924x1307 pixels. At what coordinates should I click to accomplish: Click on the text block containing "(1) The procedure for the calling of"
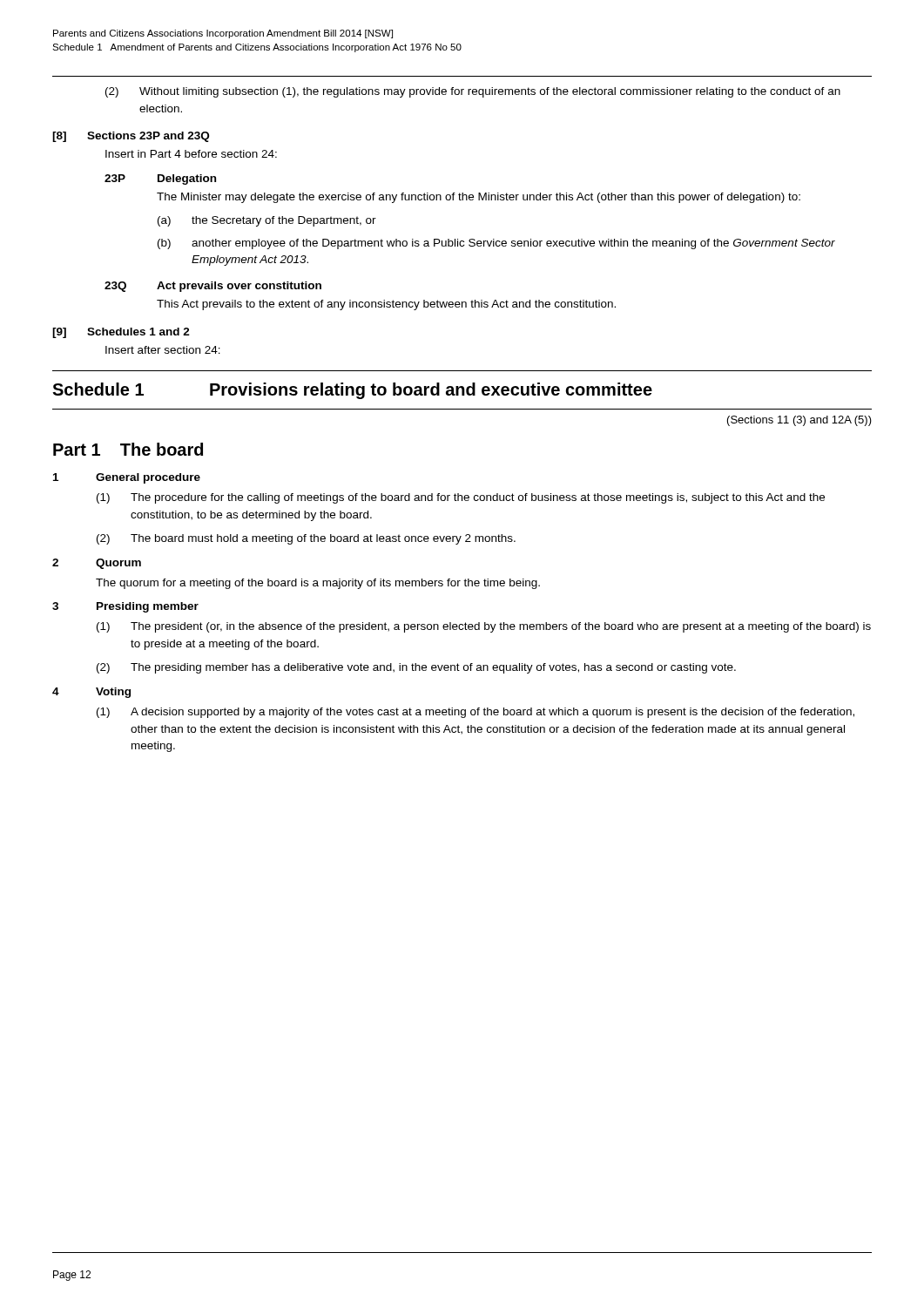(461, 498)
